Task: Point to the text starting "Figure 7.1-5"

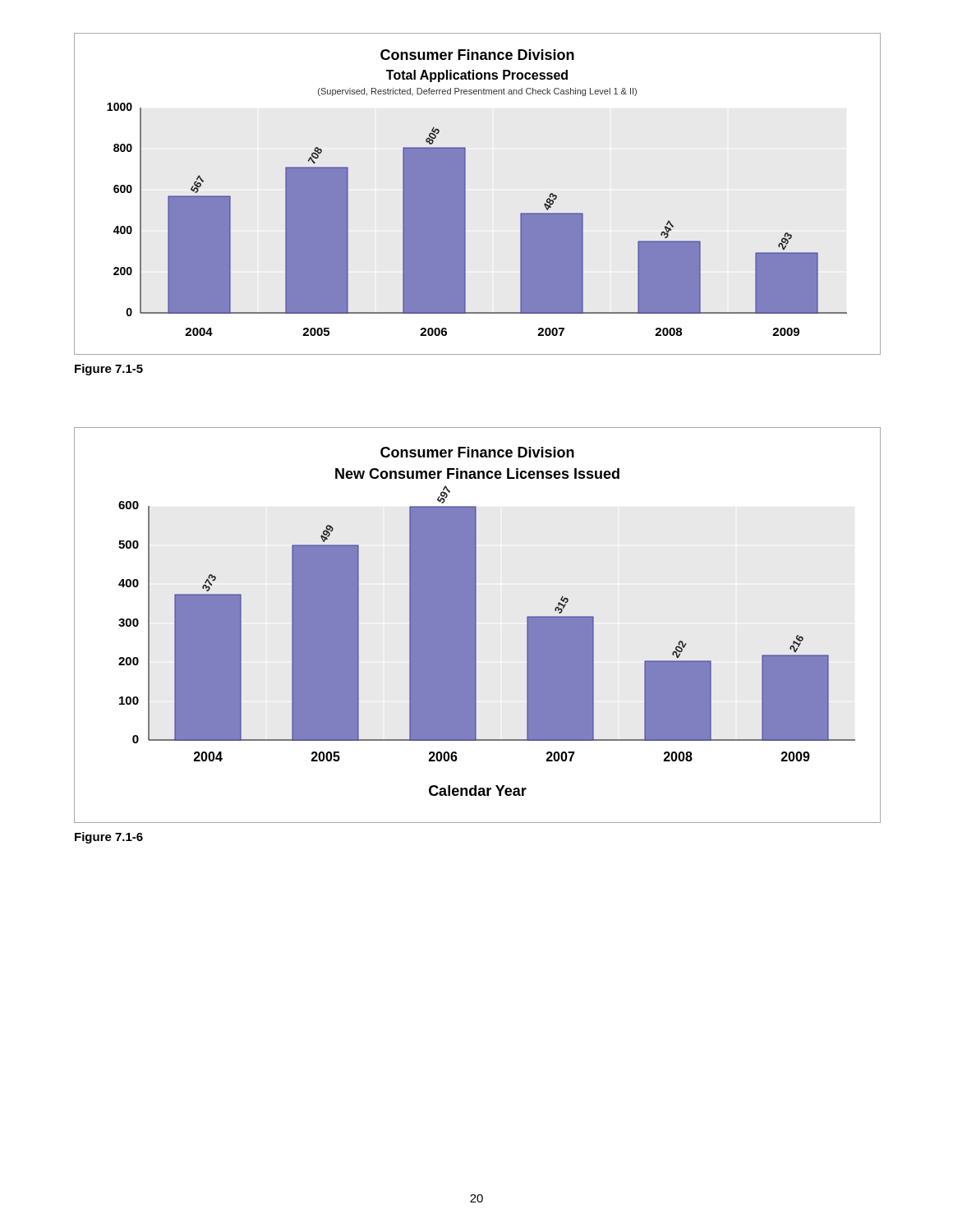Action: pyautogui.click(x=109, y=368)
